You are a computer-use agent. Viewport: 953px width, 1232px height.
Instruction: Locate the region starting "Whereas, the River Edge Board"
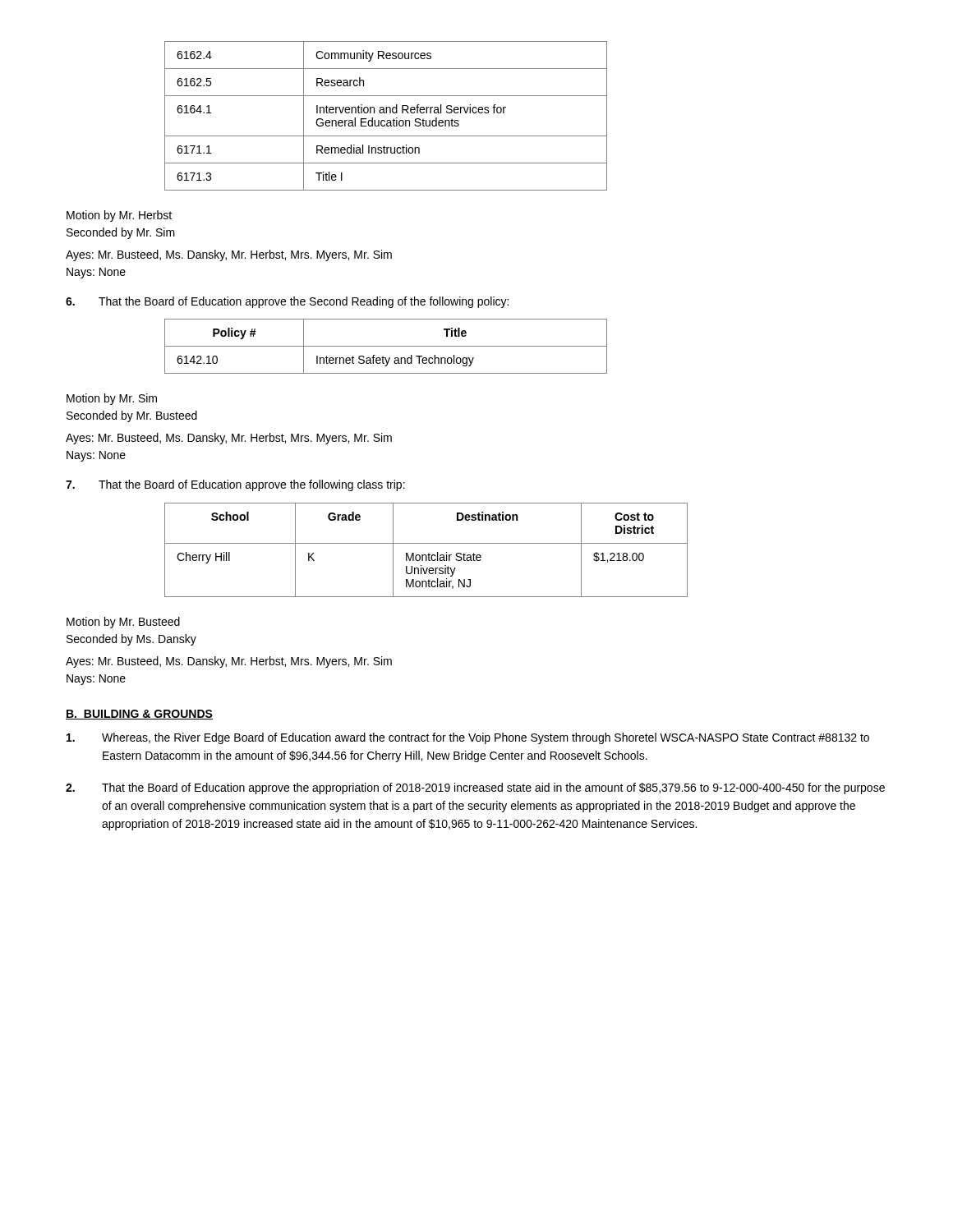tap(476, 747)
